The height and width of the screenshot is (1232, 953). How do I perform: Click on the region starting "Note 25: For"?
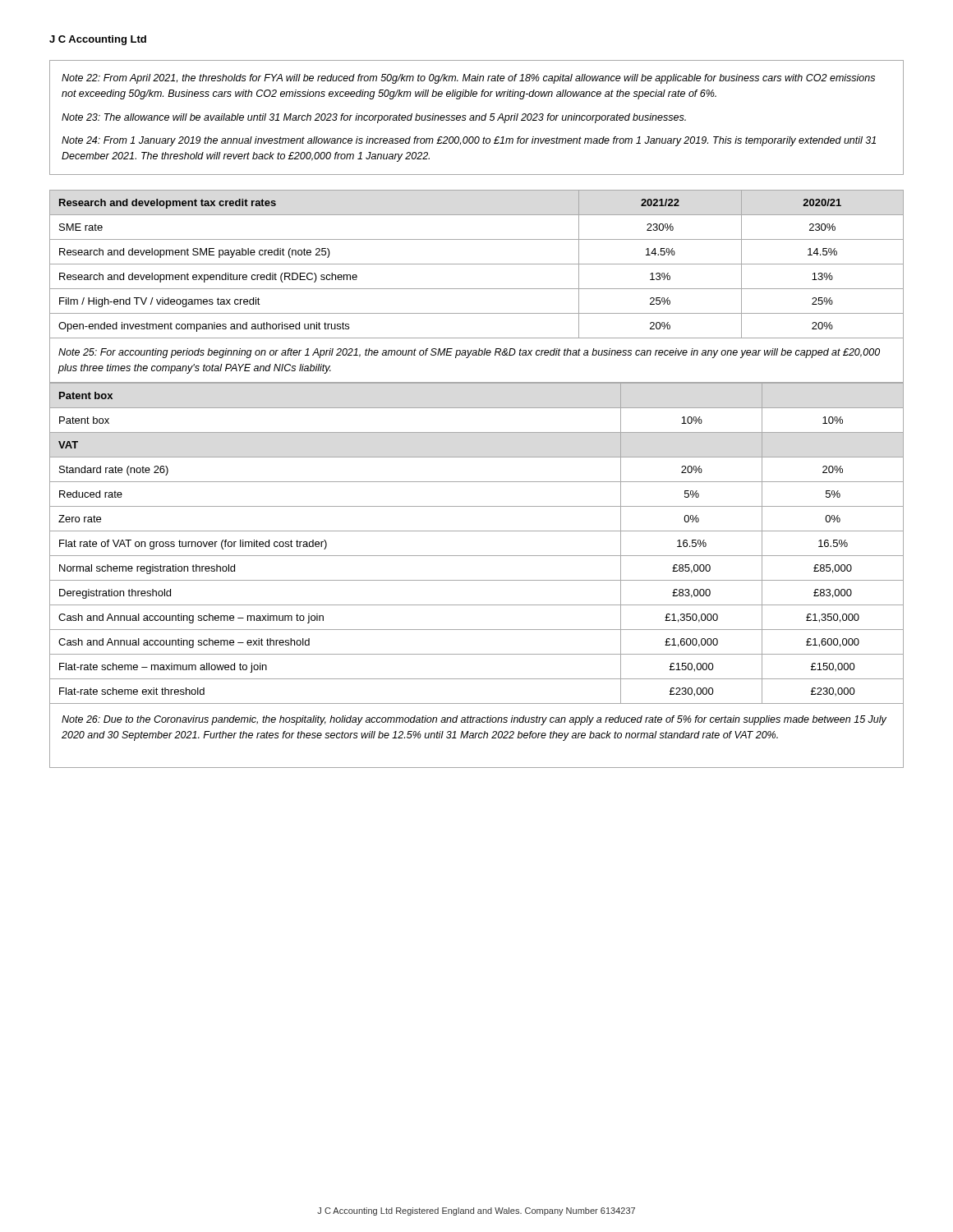(x=469, y=360)
